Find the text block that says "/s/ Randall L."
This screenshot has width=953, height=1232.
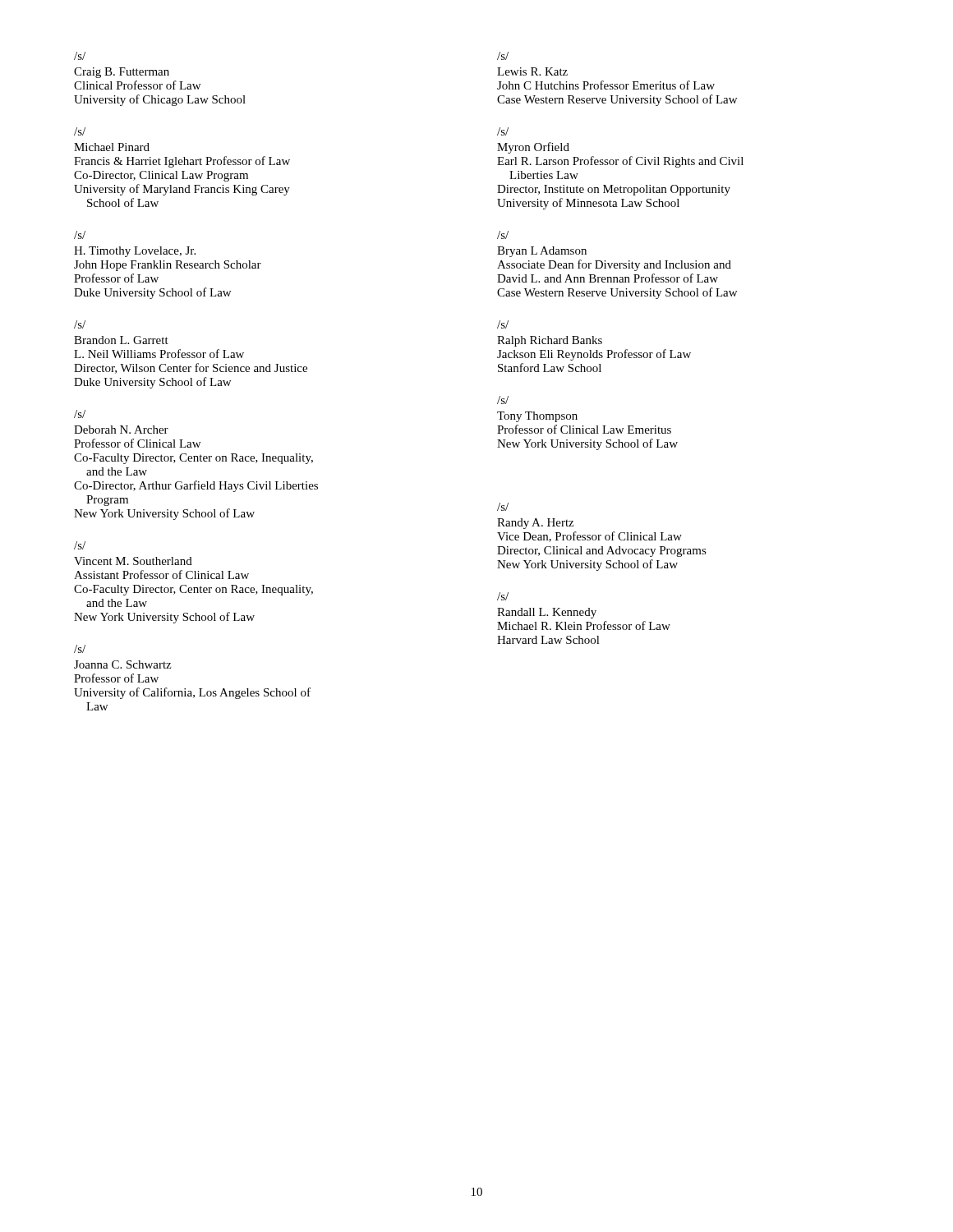[x=503, y=596]
